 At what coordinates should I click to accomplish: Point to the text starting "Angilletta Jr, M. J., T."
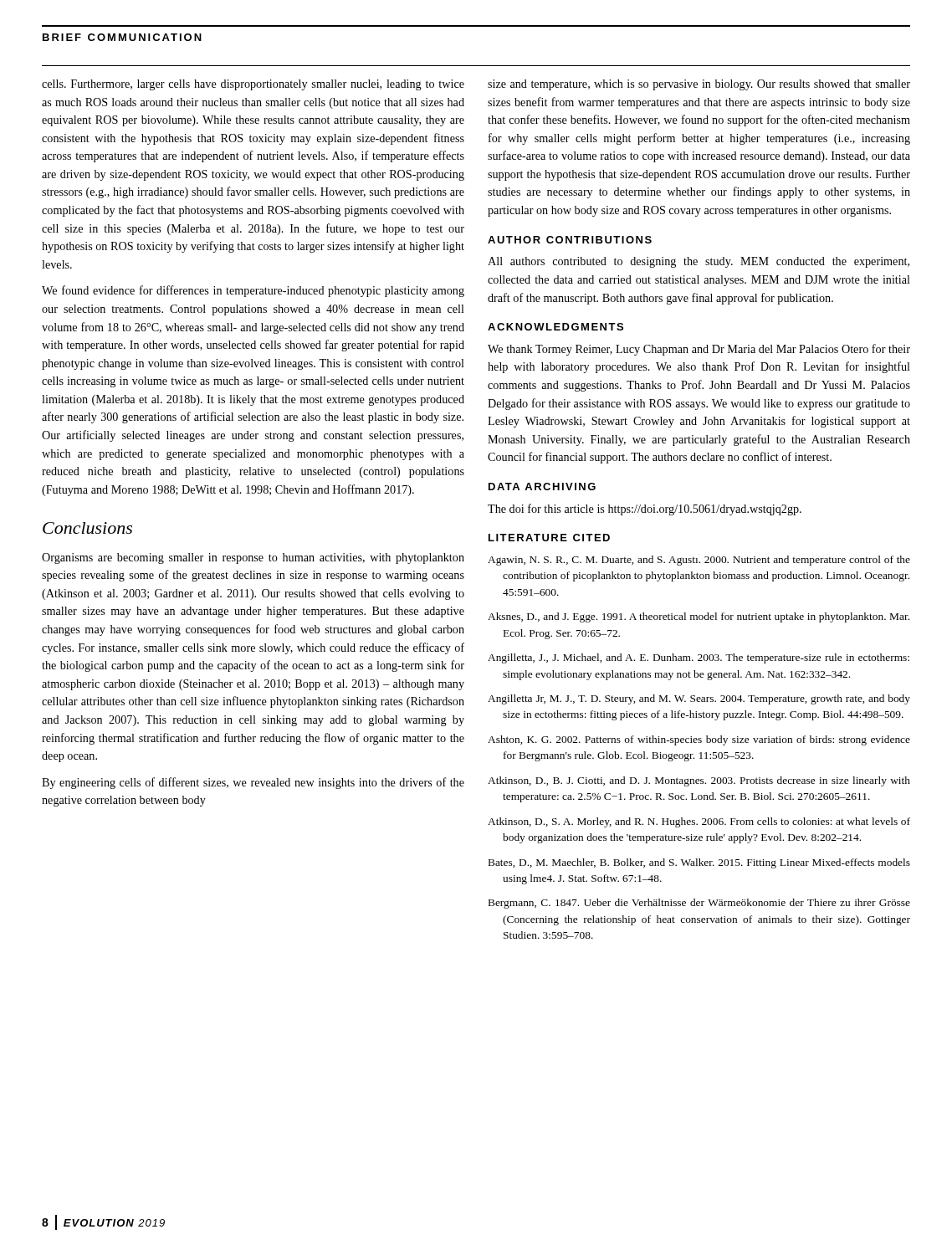(x=699, y=707)
